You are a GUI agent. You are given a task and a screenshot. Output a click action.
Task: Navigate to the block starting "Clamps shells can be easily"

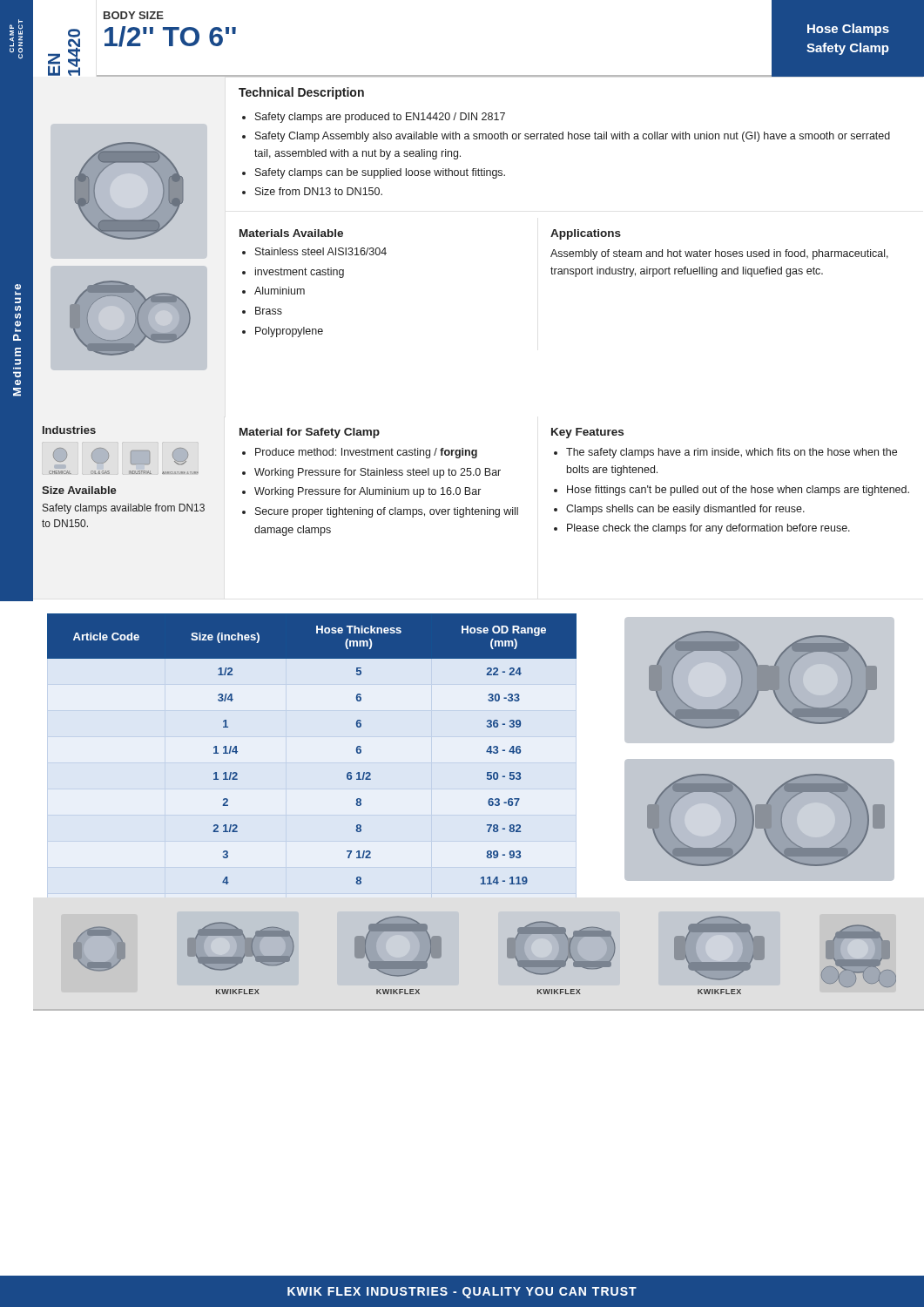tap(686, 509)
